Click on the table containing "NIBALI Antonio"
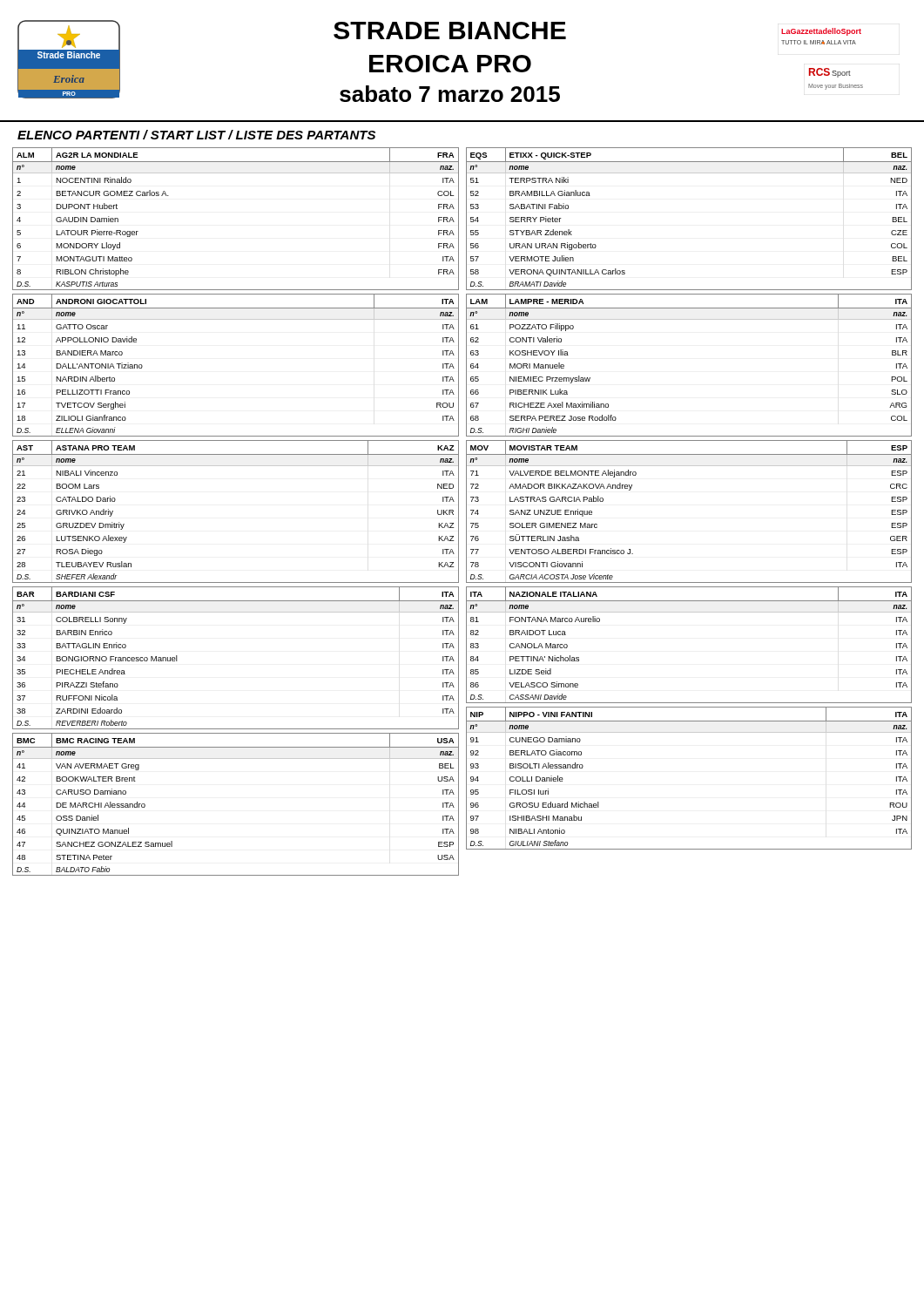Image resolution: width=924 pixels, height=1307 pixels. 689,778
